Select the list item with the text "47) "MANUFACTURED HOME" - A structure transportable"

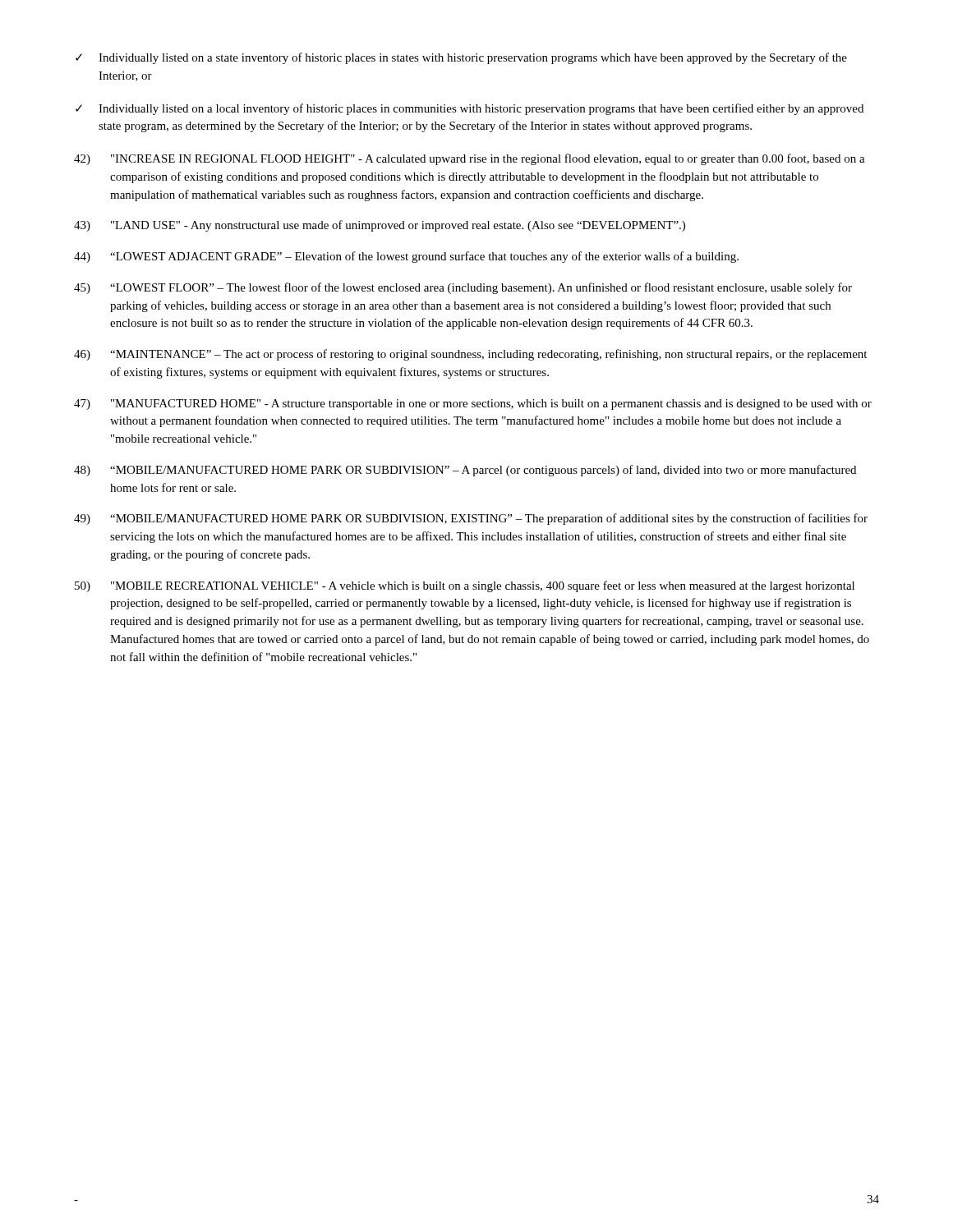[476, 421]
